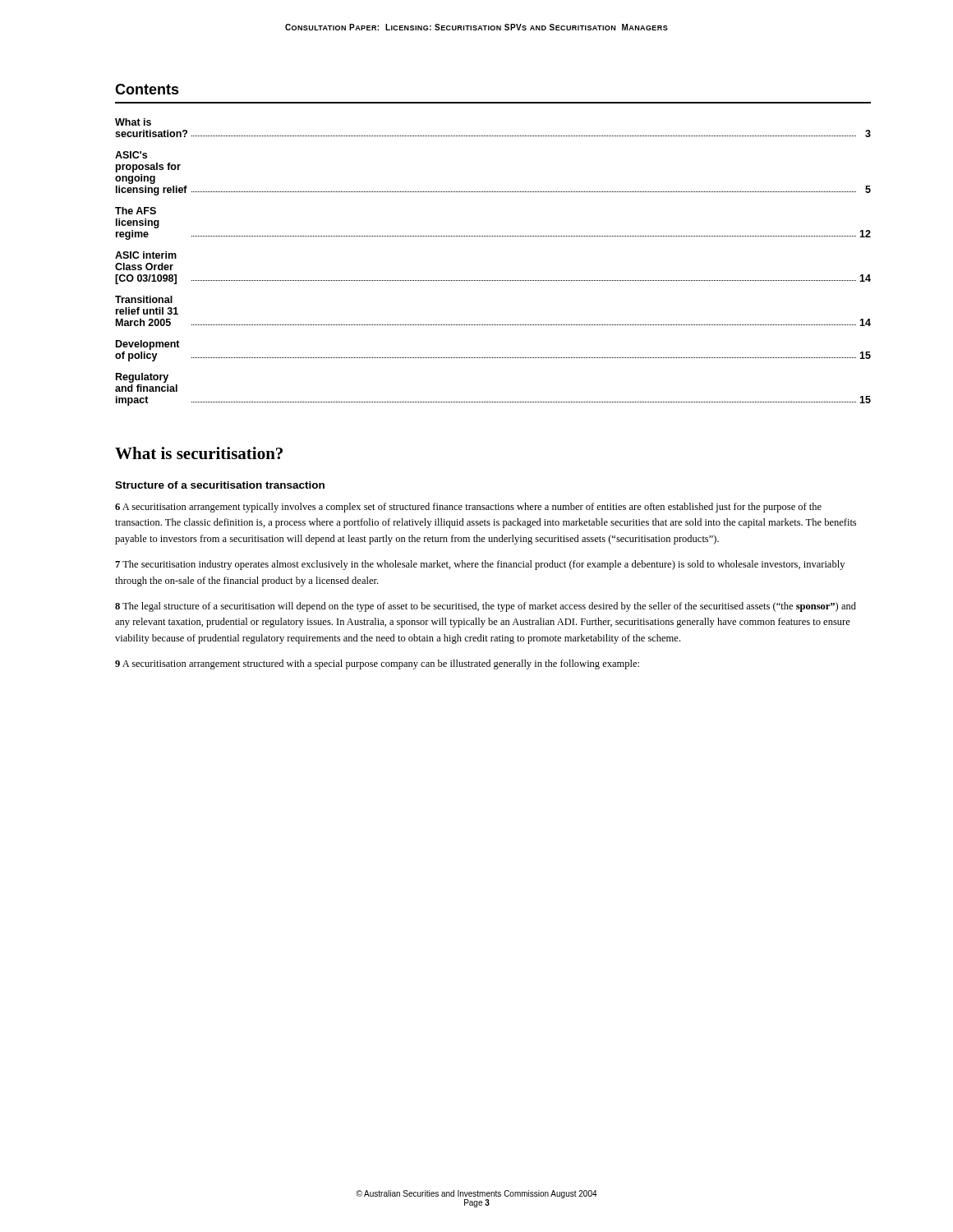Click on the text block starting "8 The legal structure of a securitisation will"
Image resolution: width=953 pixels, height=1232 pixels.
click(486, 622)
